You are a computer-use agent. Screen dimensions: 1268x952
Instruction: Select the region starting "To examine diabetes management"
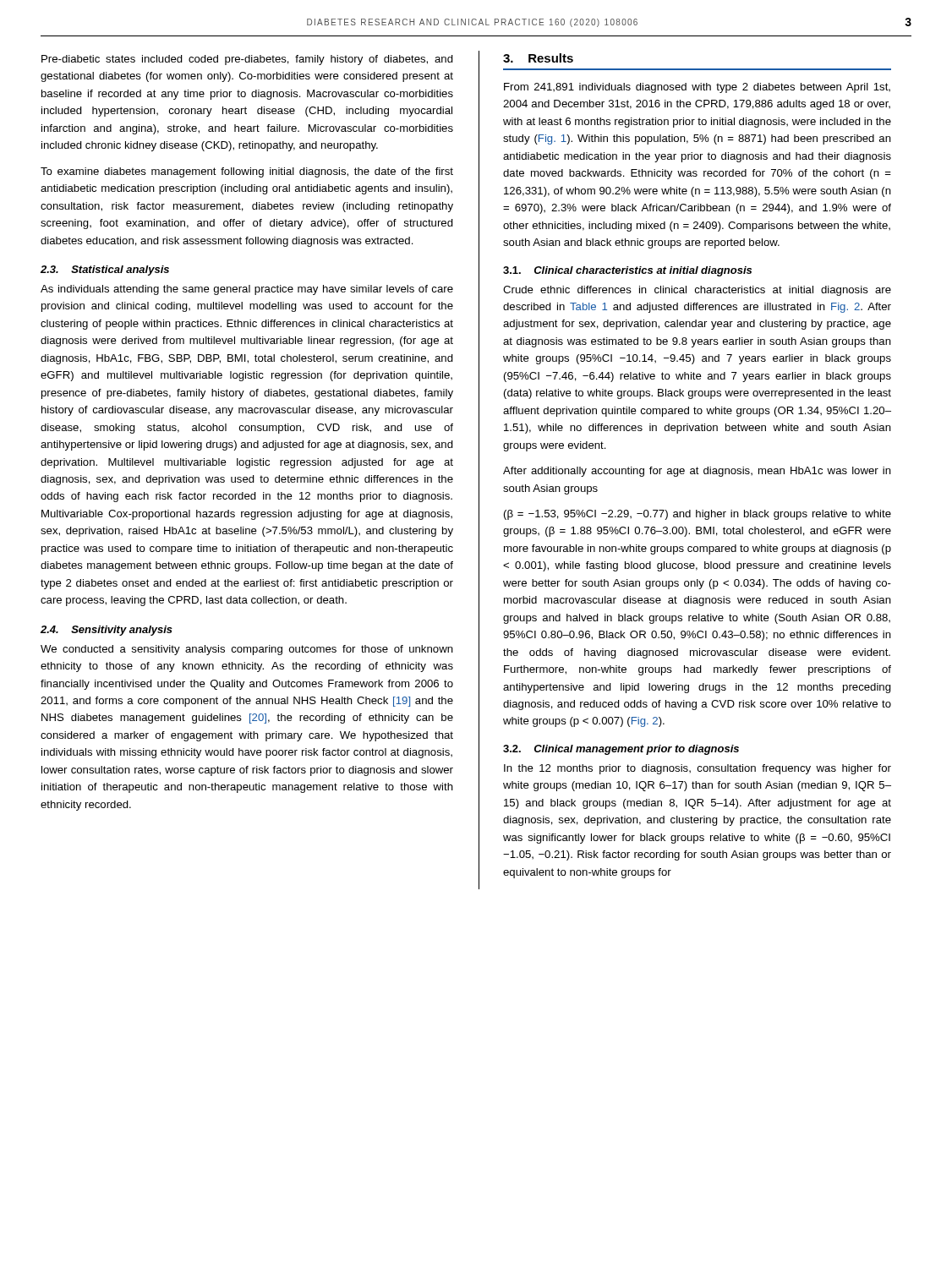pyautogui.click(x=247, y=206)
